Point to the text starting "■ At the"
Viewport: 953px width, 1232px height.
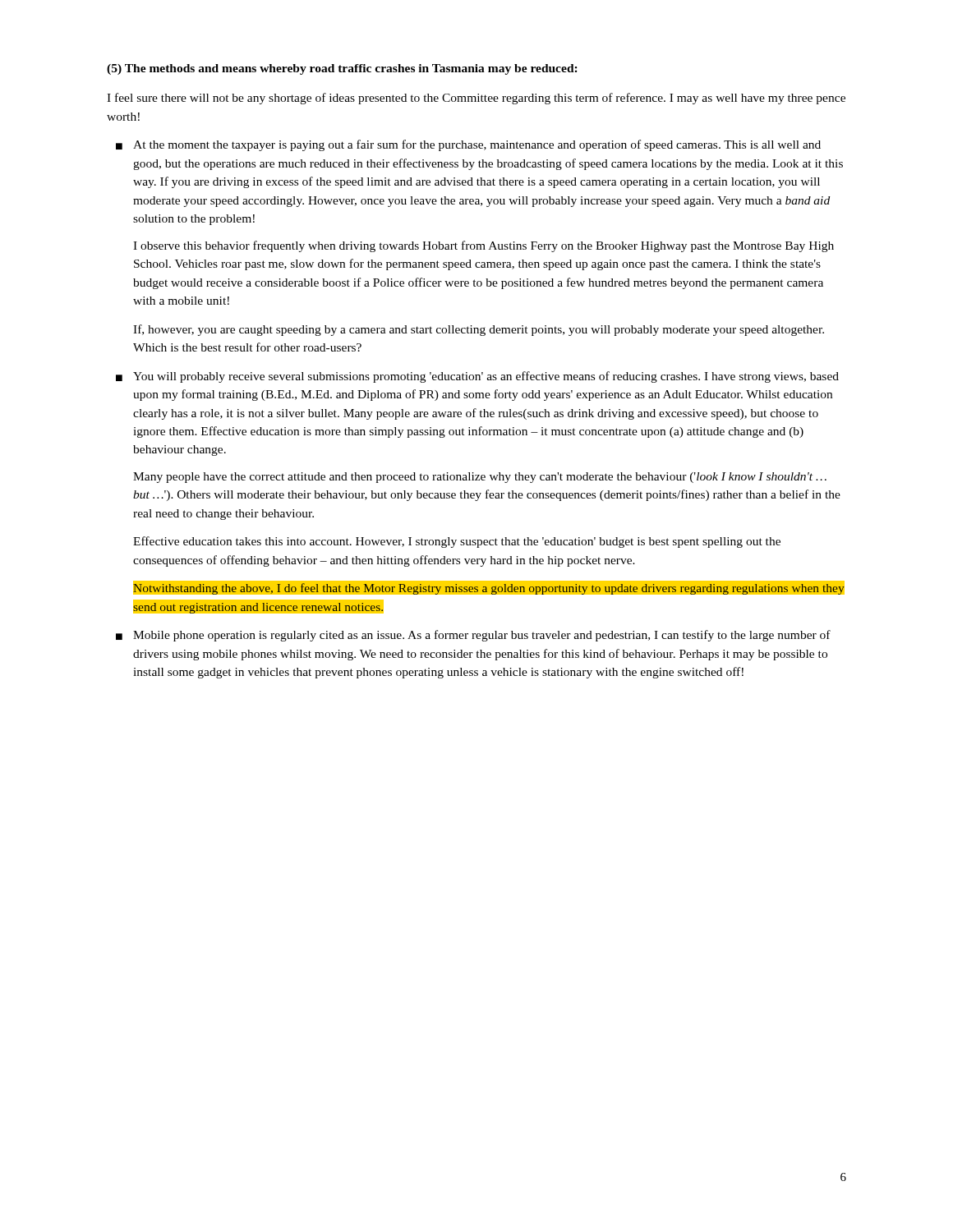click(481, 182)
